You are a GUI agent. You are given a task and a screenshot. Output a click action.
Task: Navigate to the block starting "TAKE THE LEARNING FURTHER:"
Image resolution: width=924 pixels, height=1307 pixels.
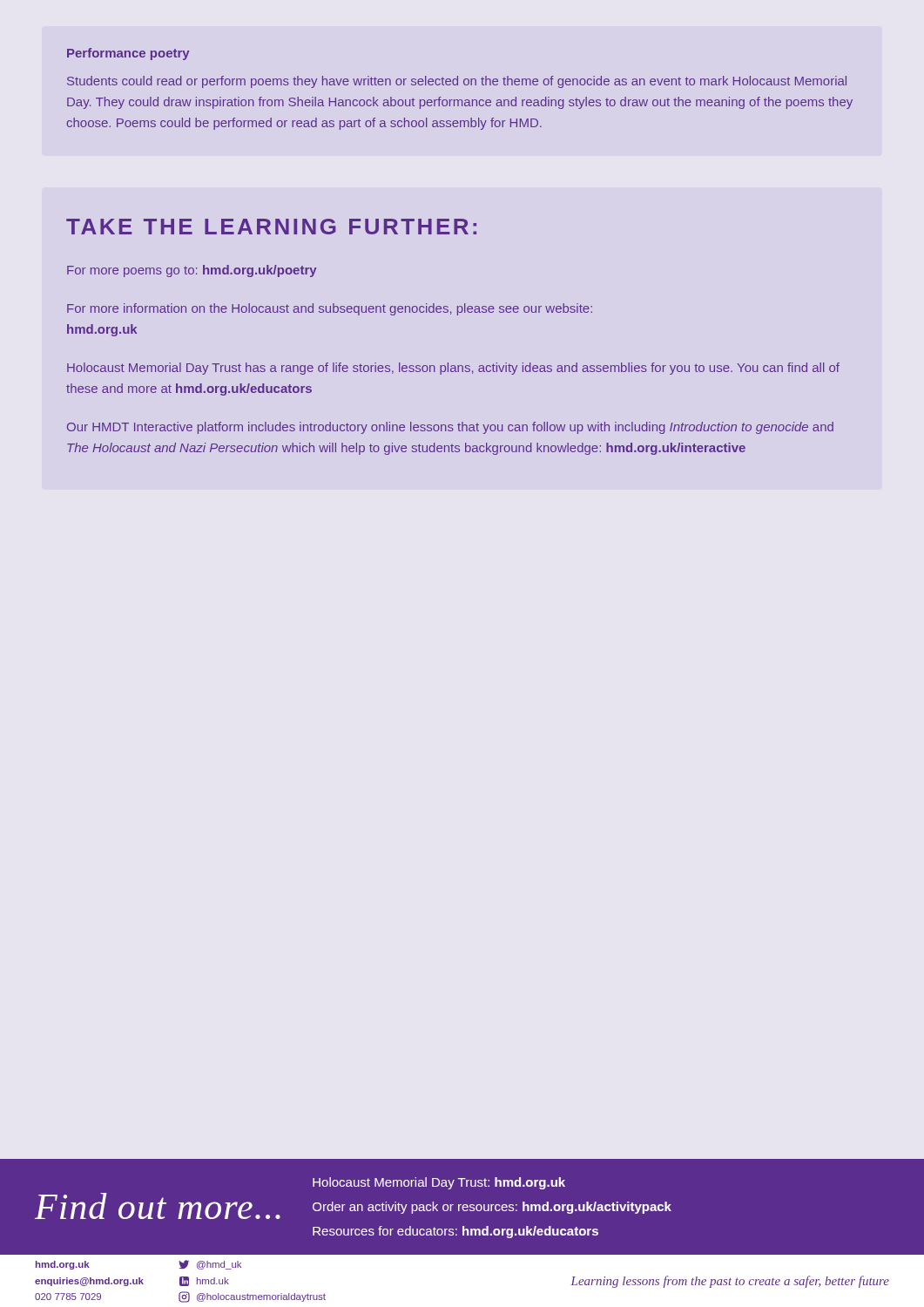click(274, 227)
